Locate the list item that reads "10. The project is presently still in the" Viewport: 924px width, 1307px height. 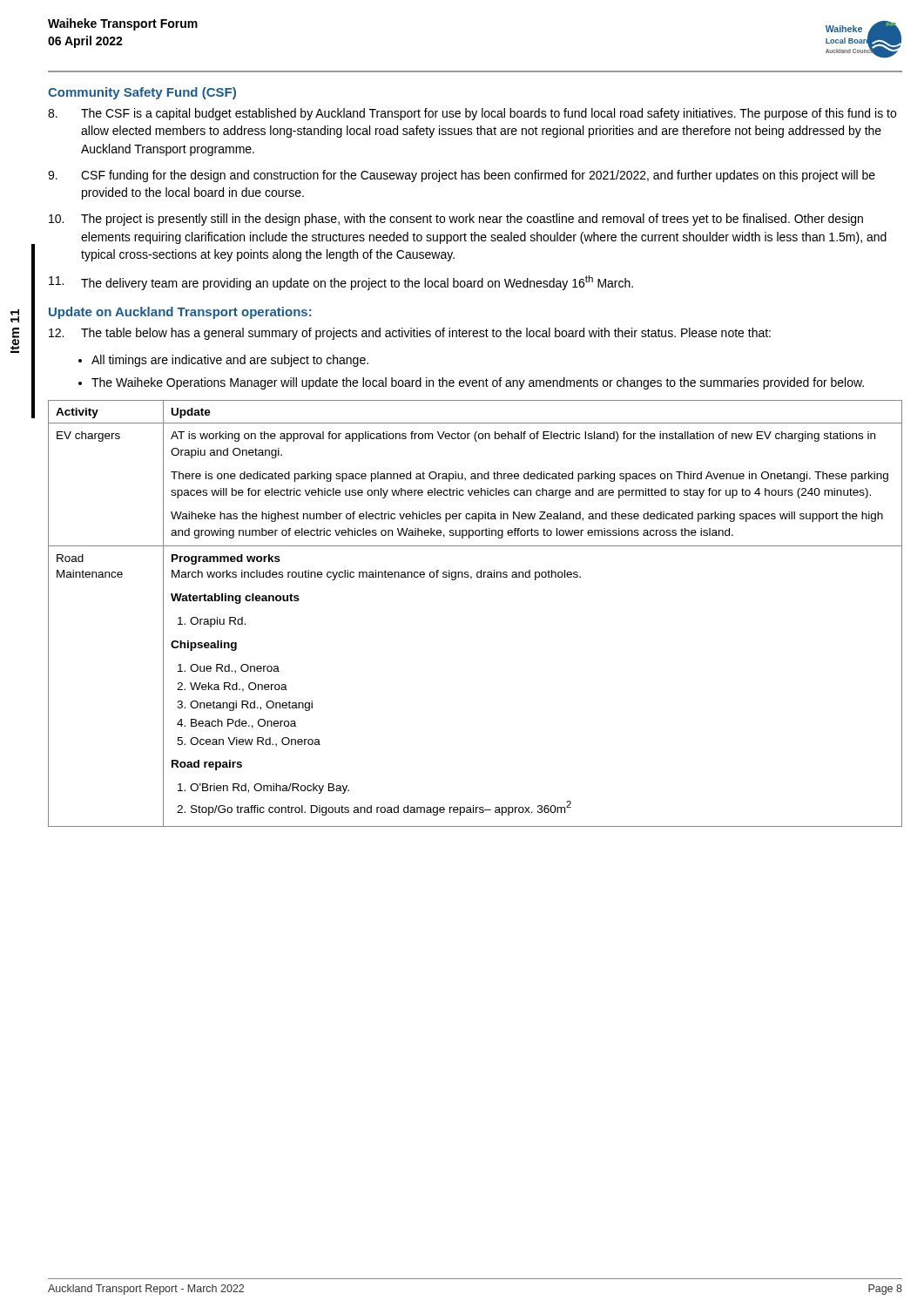coord(475,237)
